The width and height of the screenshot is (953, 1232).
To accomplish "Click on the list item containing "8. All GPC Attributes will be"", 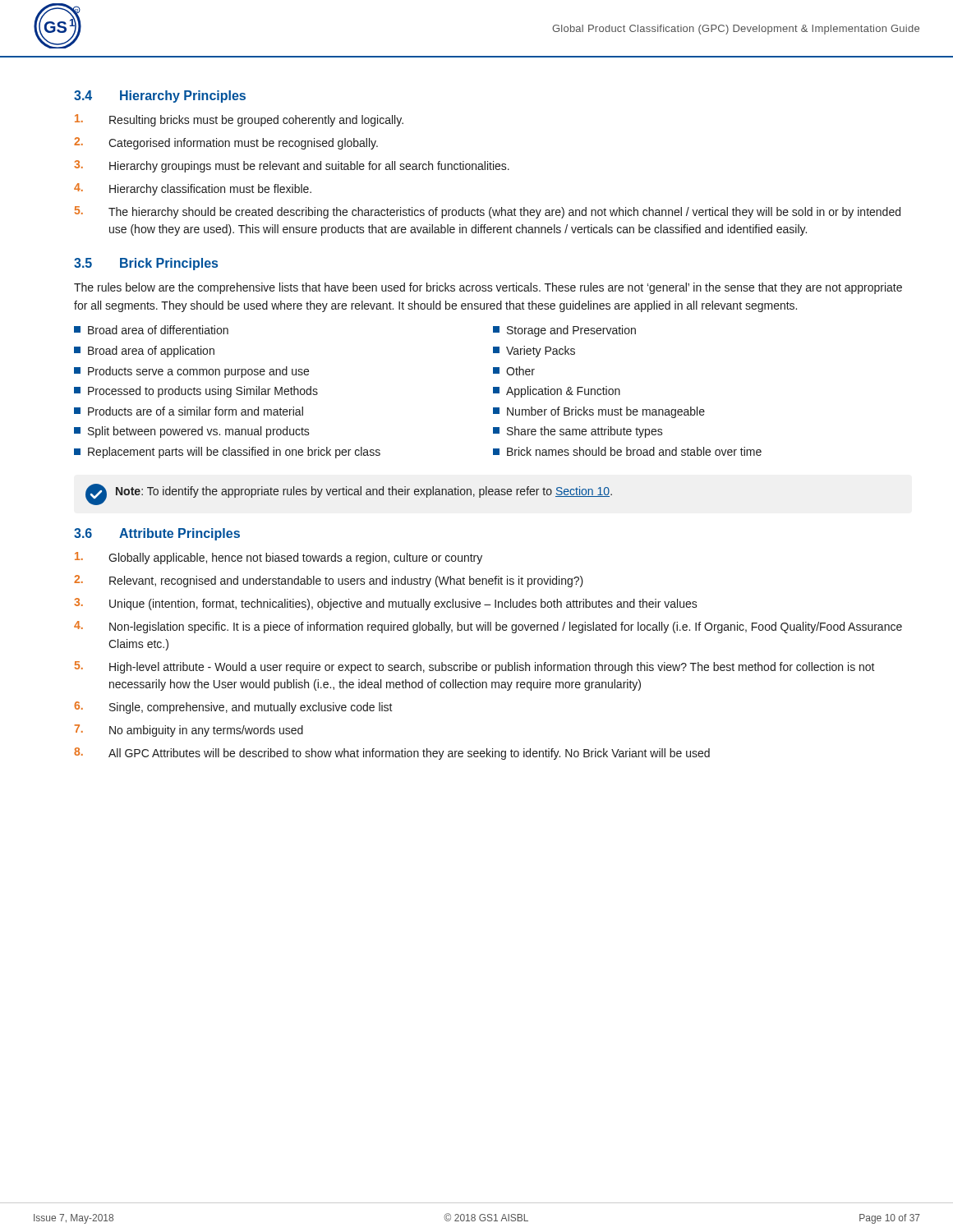I will [493, 753].
